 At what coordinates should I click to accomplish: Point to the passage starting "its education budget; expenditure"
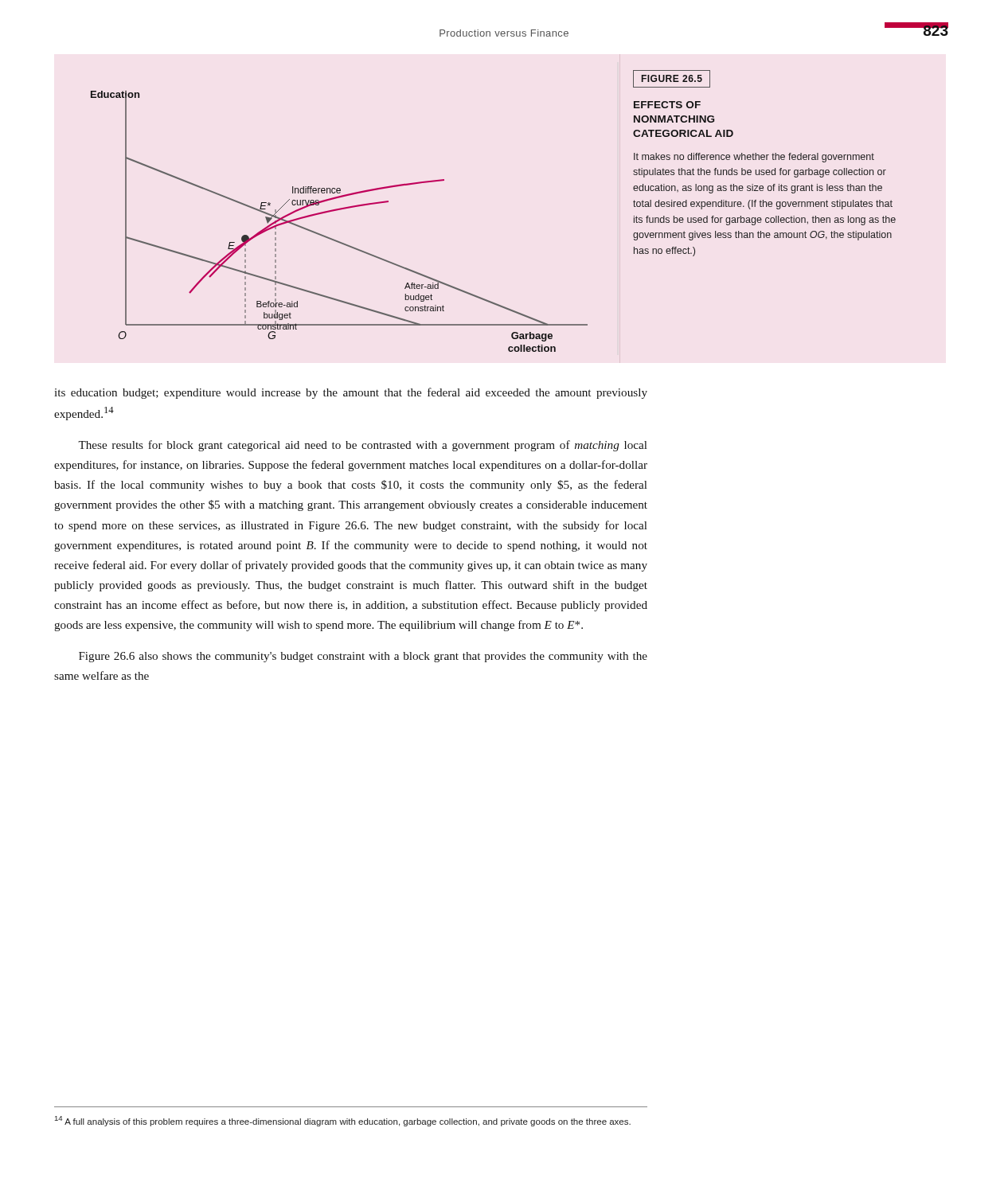click(x=351, y=403)
